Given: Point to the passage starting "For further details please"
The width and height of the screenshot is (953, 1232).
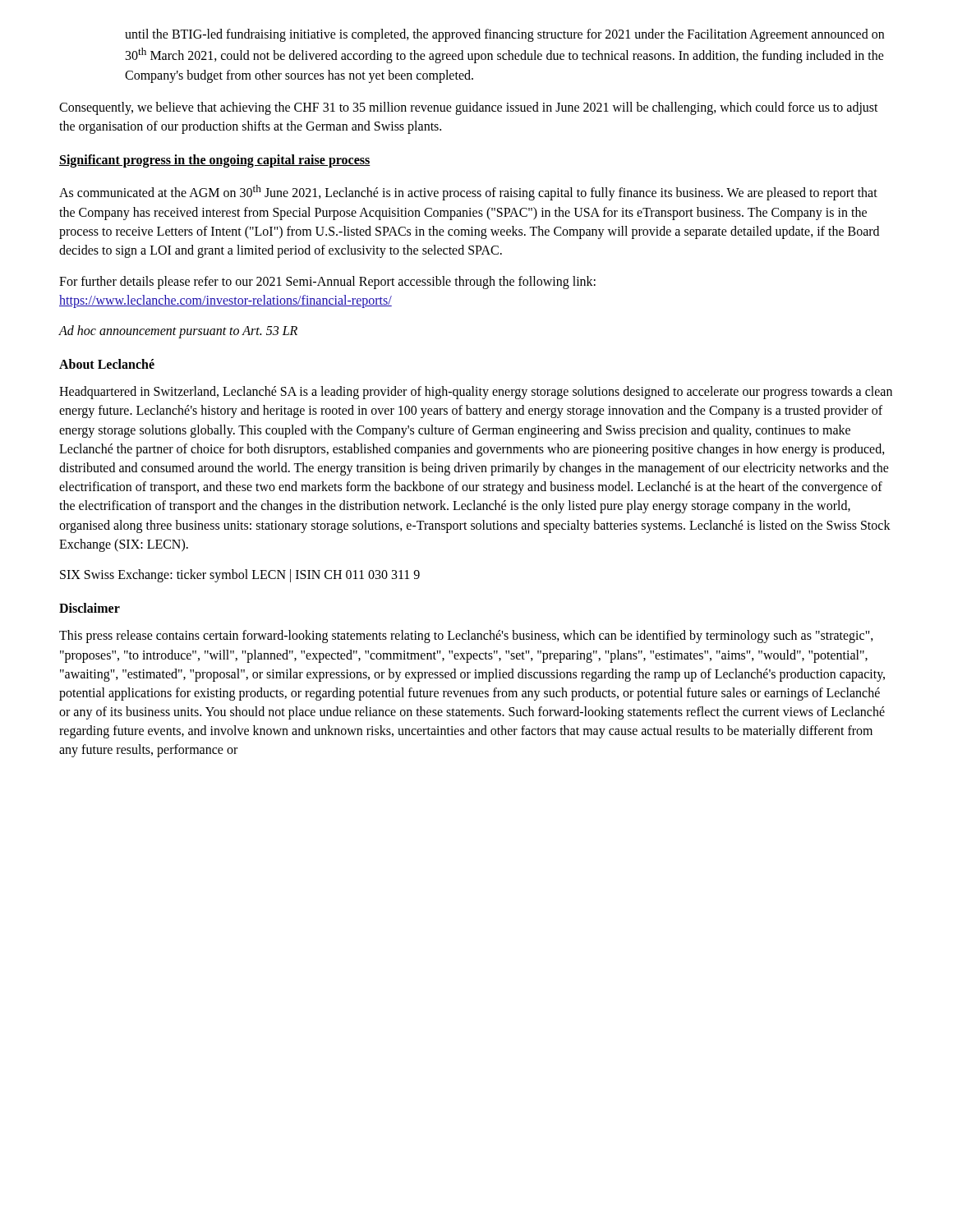Looking at the screenshot, I should [476, 291].
